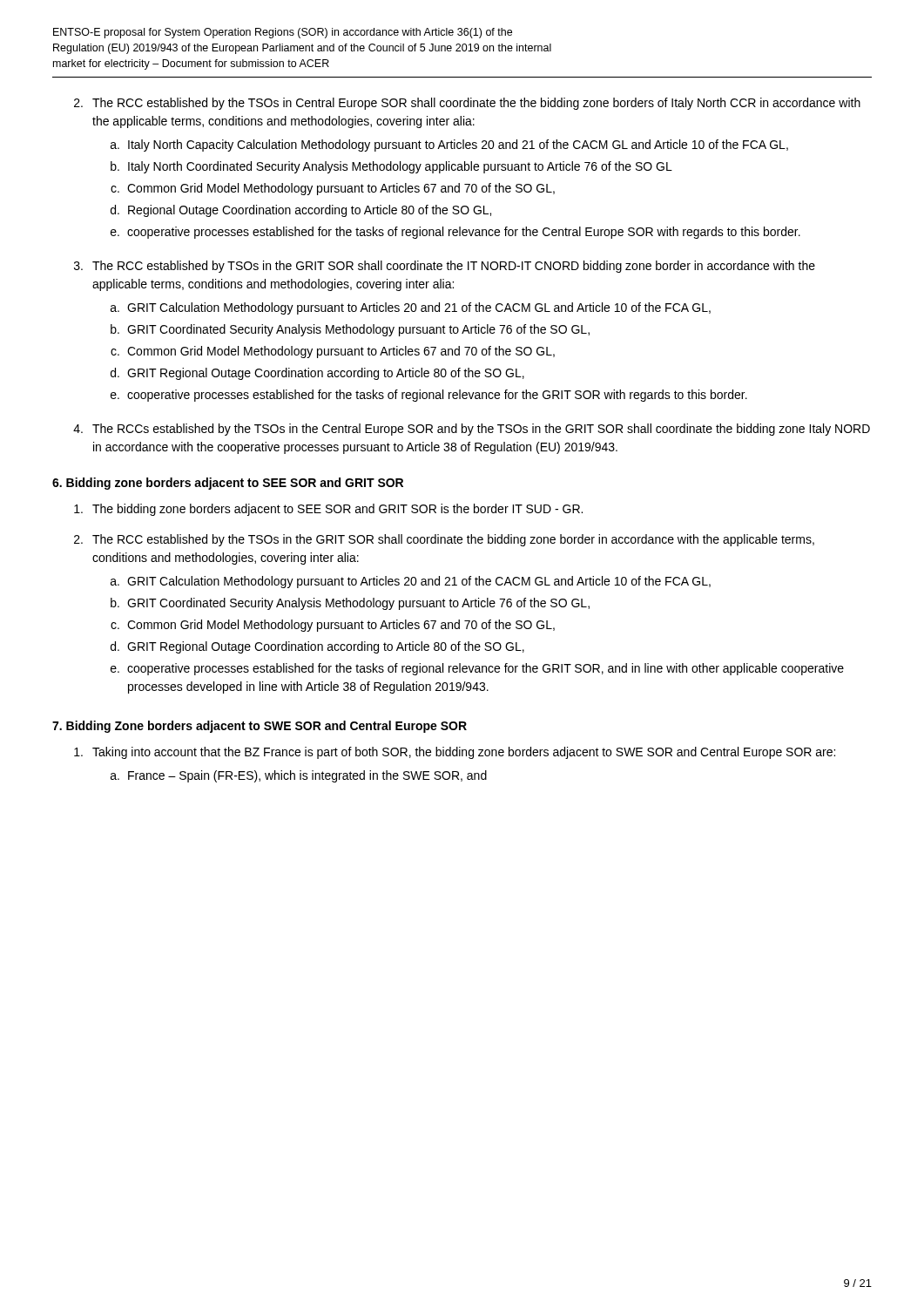Find the passage starting "4. The RCCs established"

click(462, 438)
